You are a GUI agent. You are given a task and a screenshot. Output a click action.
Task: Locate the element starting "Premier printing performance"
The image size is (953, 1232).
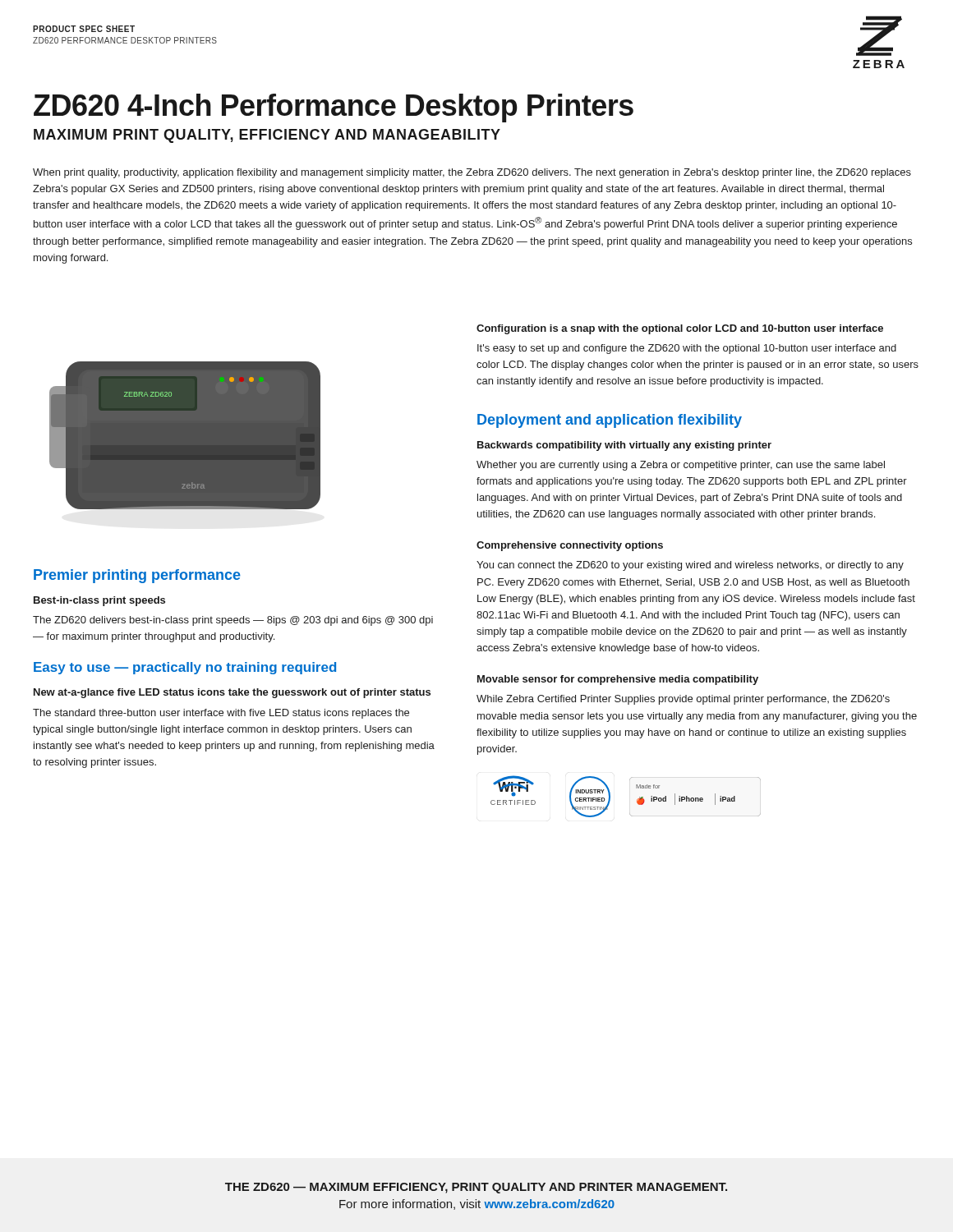pos(234,575)
